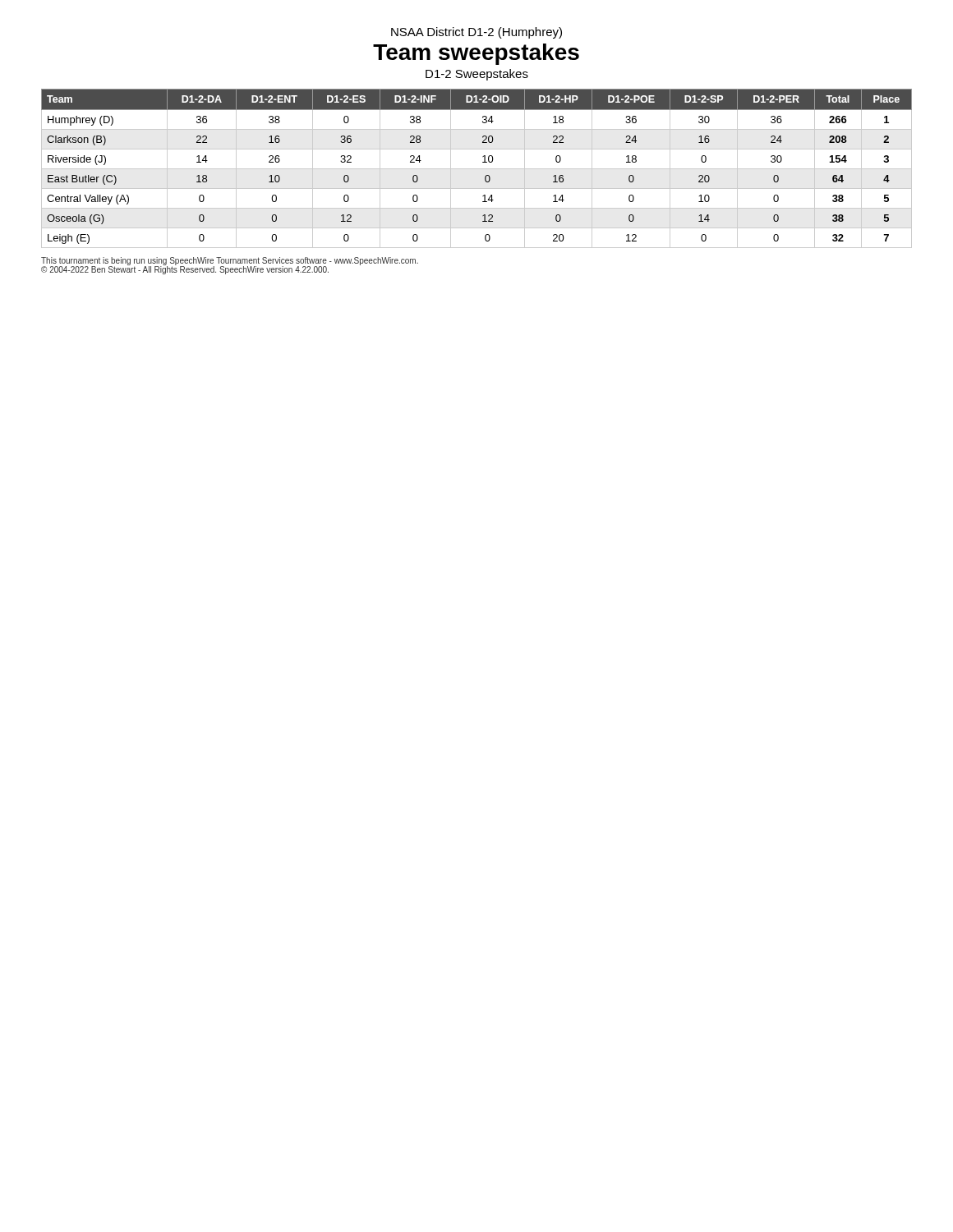Select the footnote with the text "This tournament is"
This screenshot has width=953, height=1232.
pos(230,265)
